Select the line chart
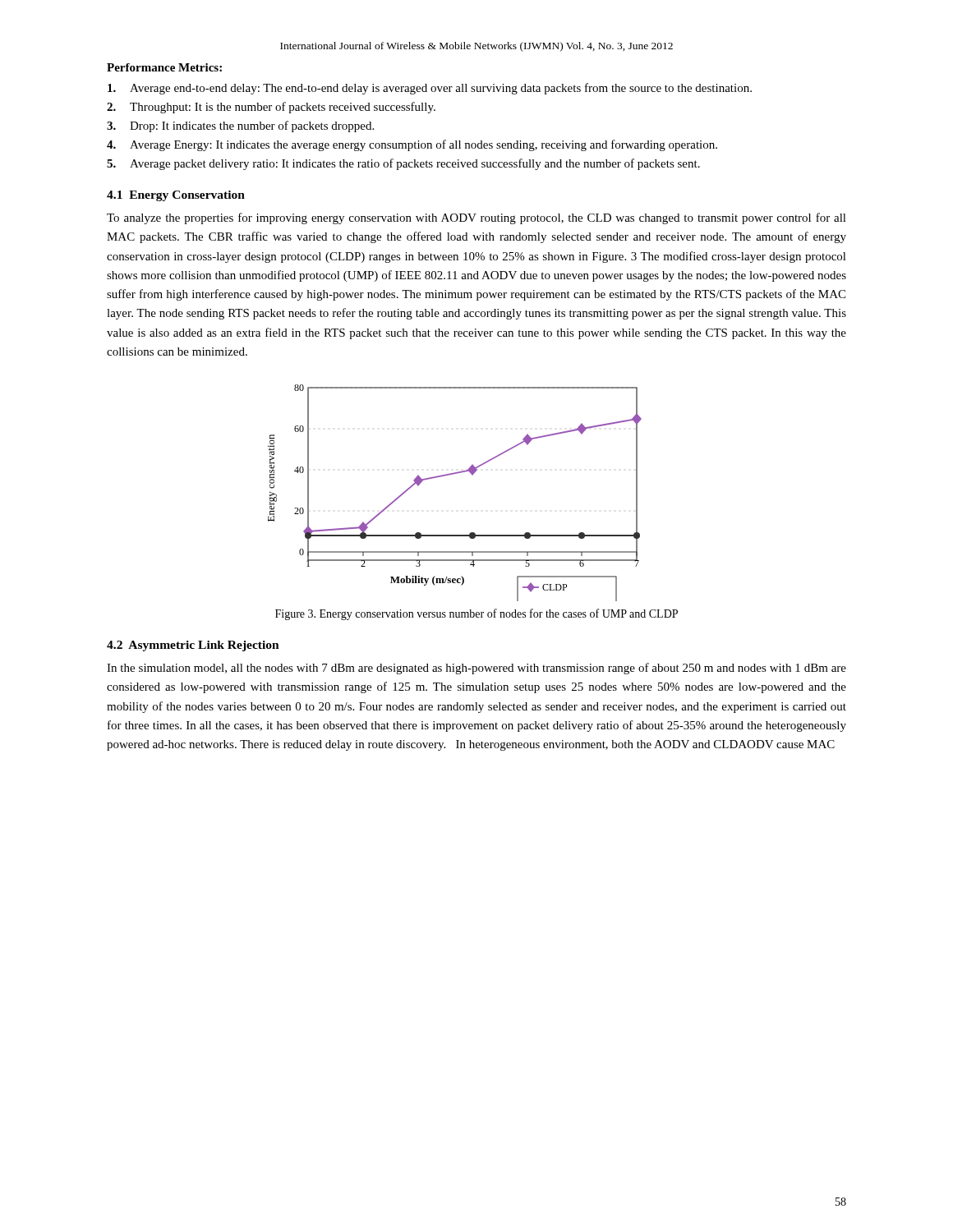The width and height of the screenshot is (953, 1232). coord(476,490)
